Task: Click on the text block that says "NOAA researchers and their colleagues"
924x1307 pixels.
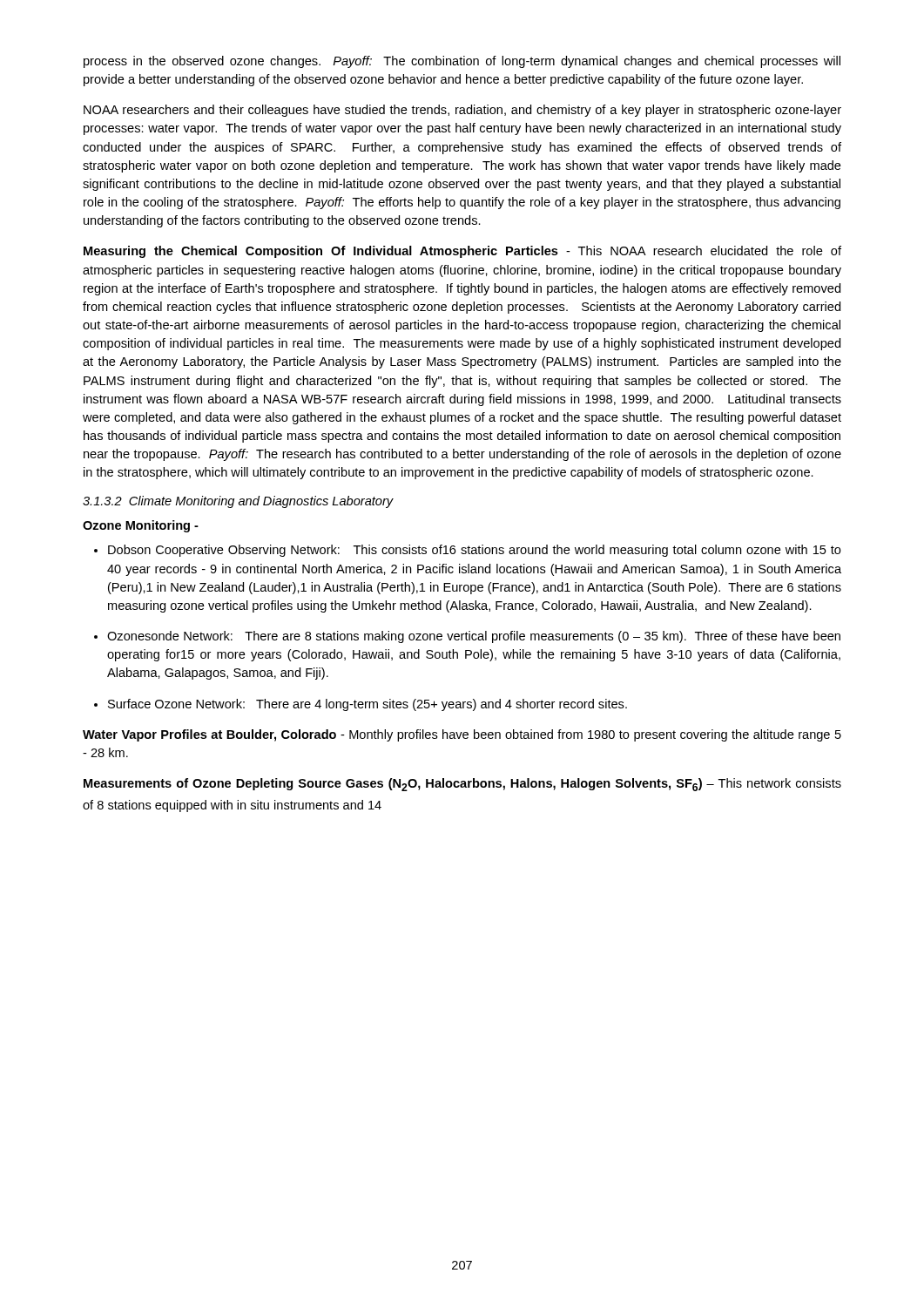Action: [x=462, y=165]
